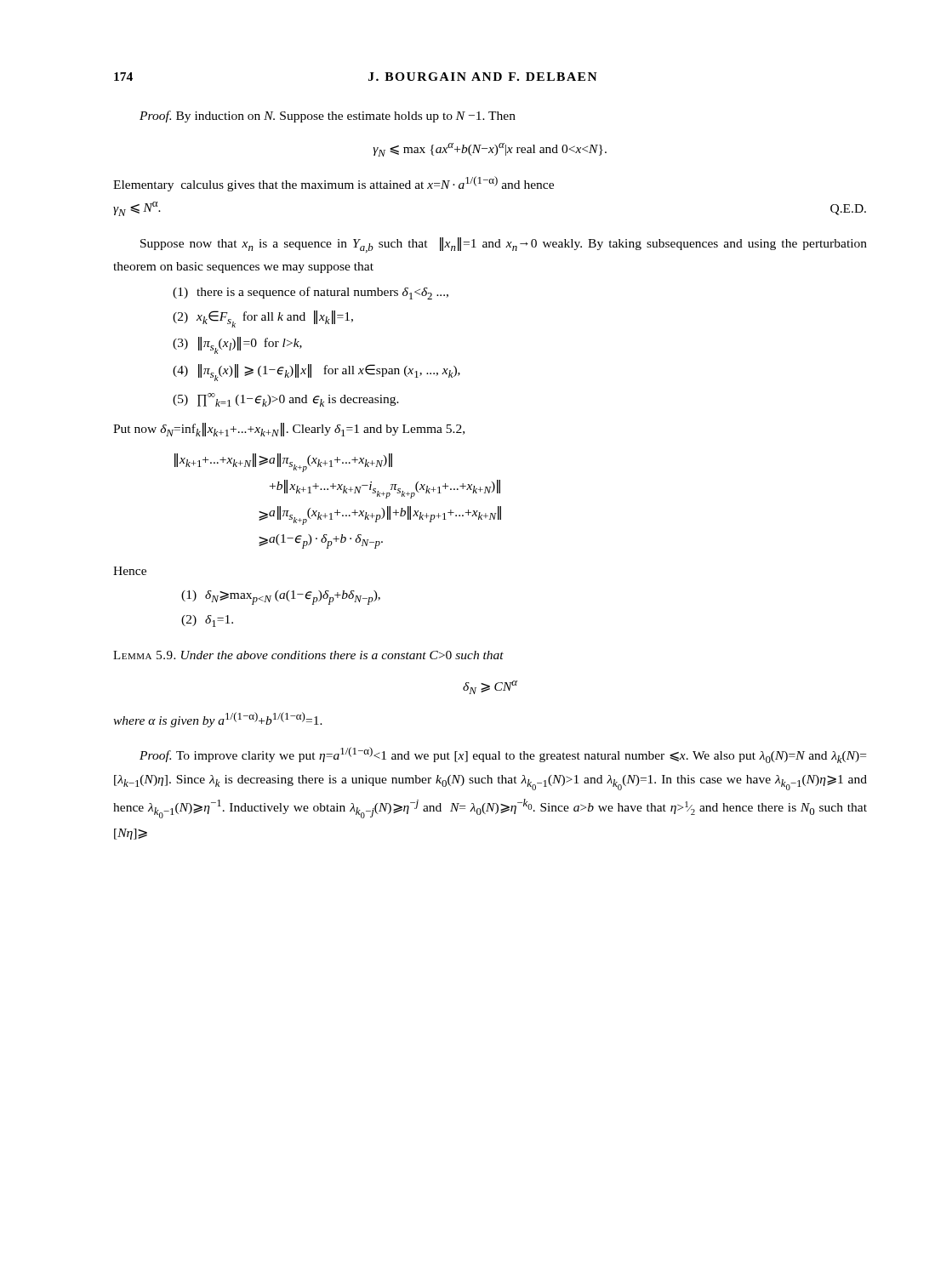Click on the block starting "(5) ∏∞k=1 (1−ϵk)>0 and ϵk"
Image resolution: width=952 pixels, height=1276 pixels.
tap(286, 400)
